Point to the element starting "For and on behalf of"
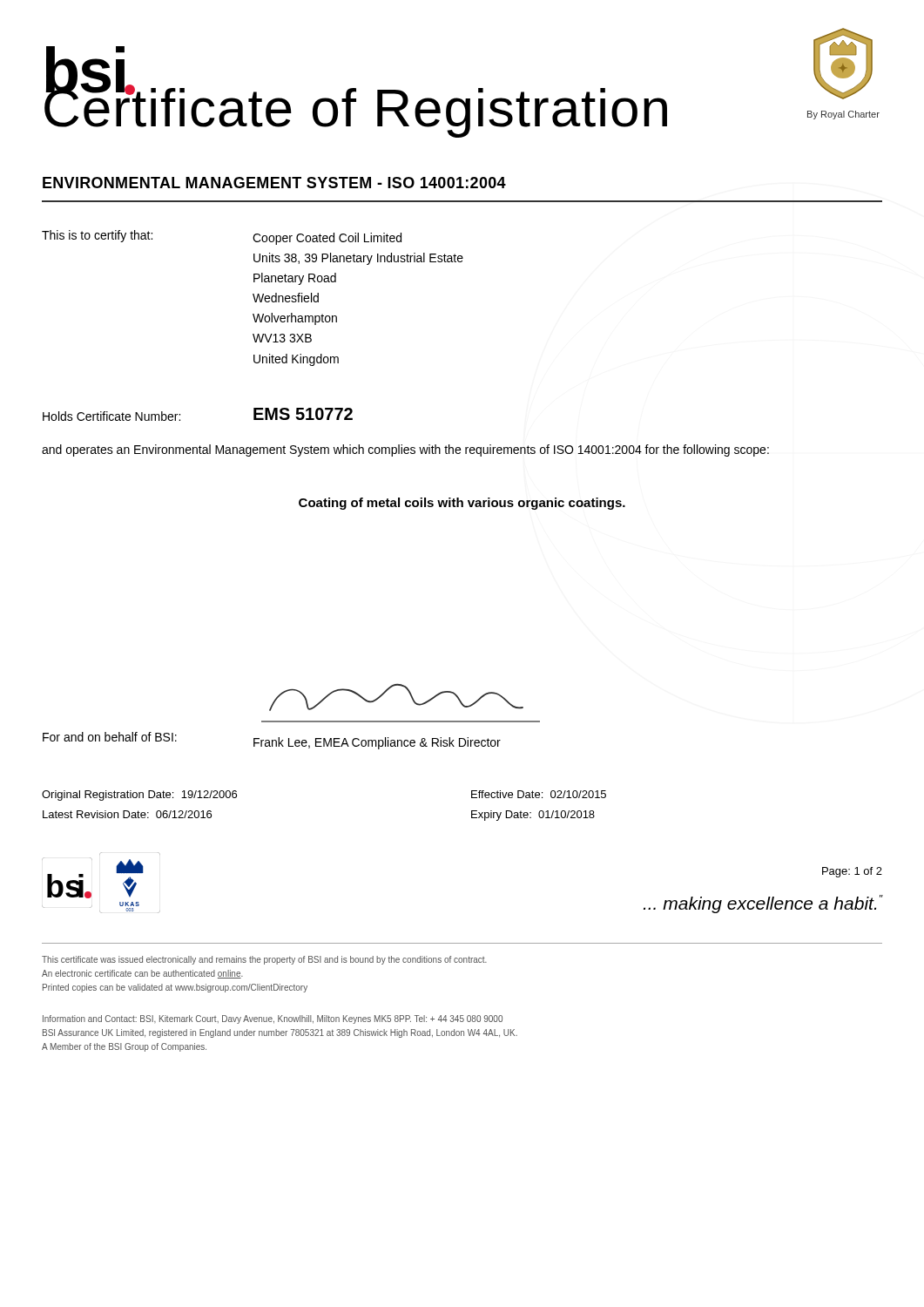The height and width of the screenshot is (1307, 924). [110, 737]
